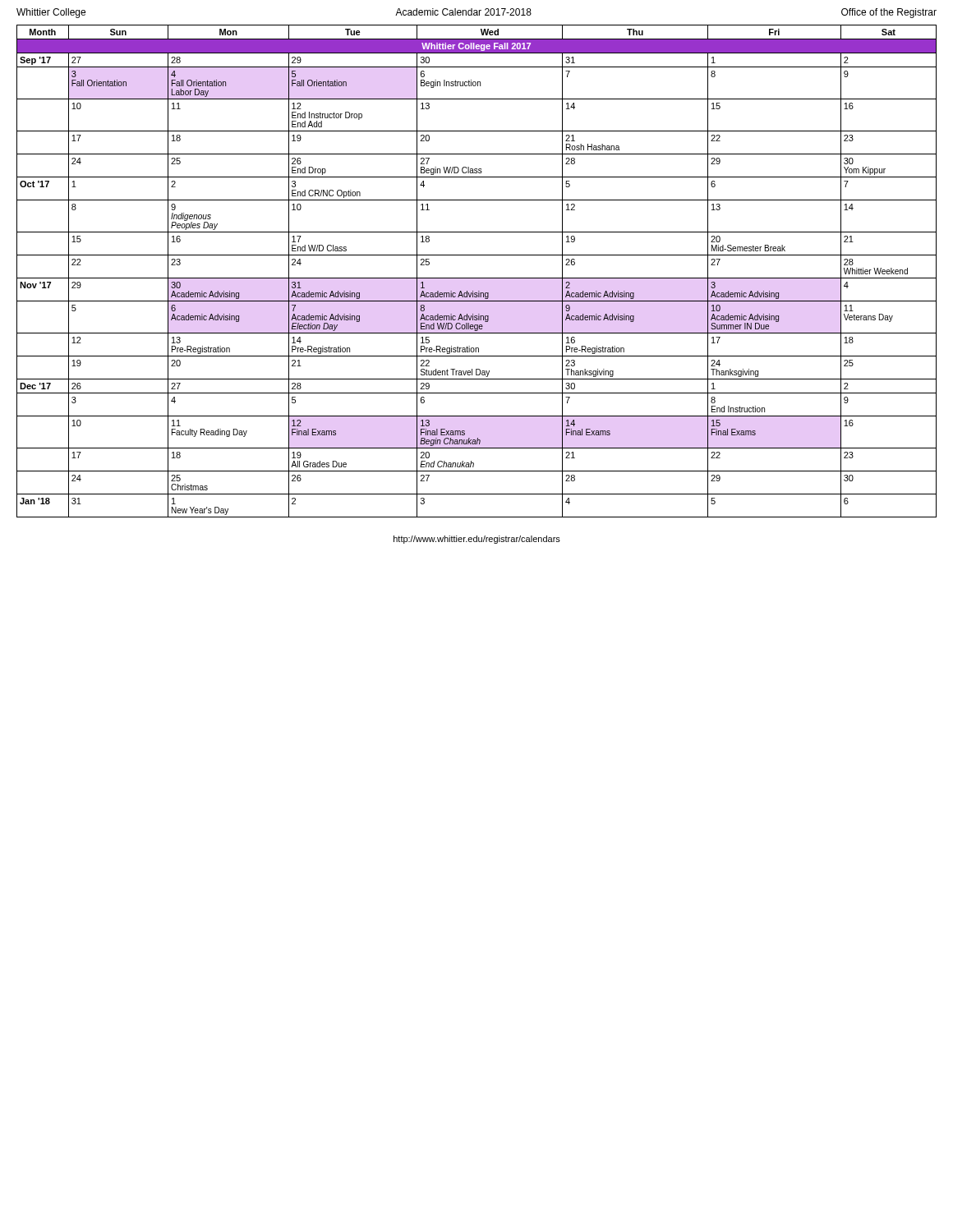Click on the table containing "21 Rosh Hashana"
This screenshot has width=953, height=1232.
tap(476, 274)
